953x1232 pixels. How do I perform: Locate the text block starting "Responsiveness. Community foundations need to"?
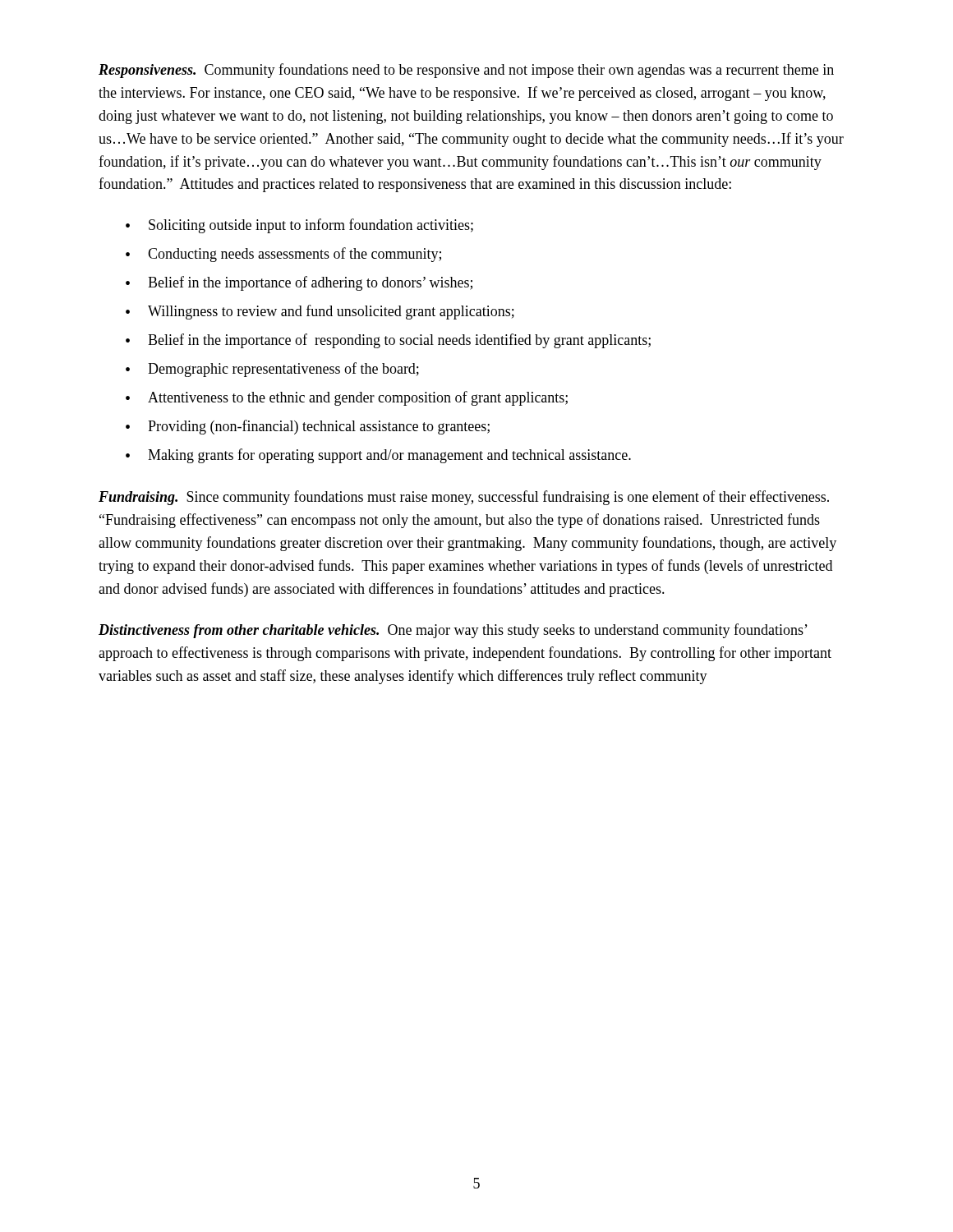[x=476, y=128]
